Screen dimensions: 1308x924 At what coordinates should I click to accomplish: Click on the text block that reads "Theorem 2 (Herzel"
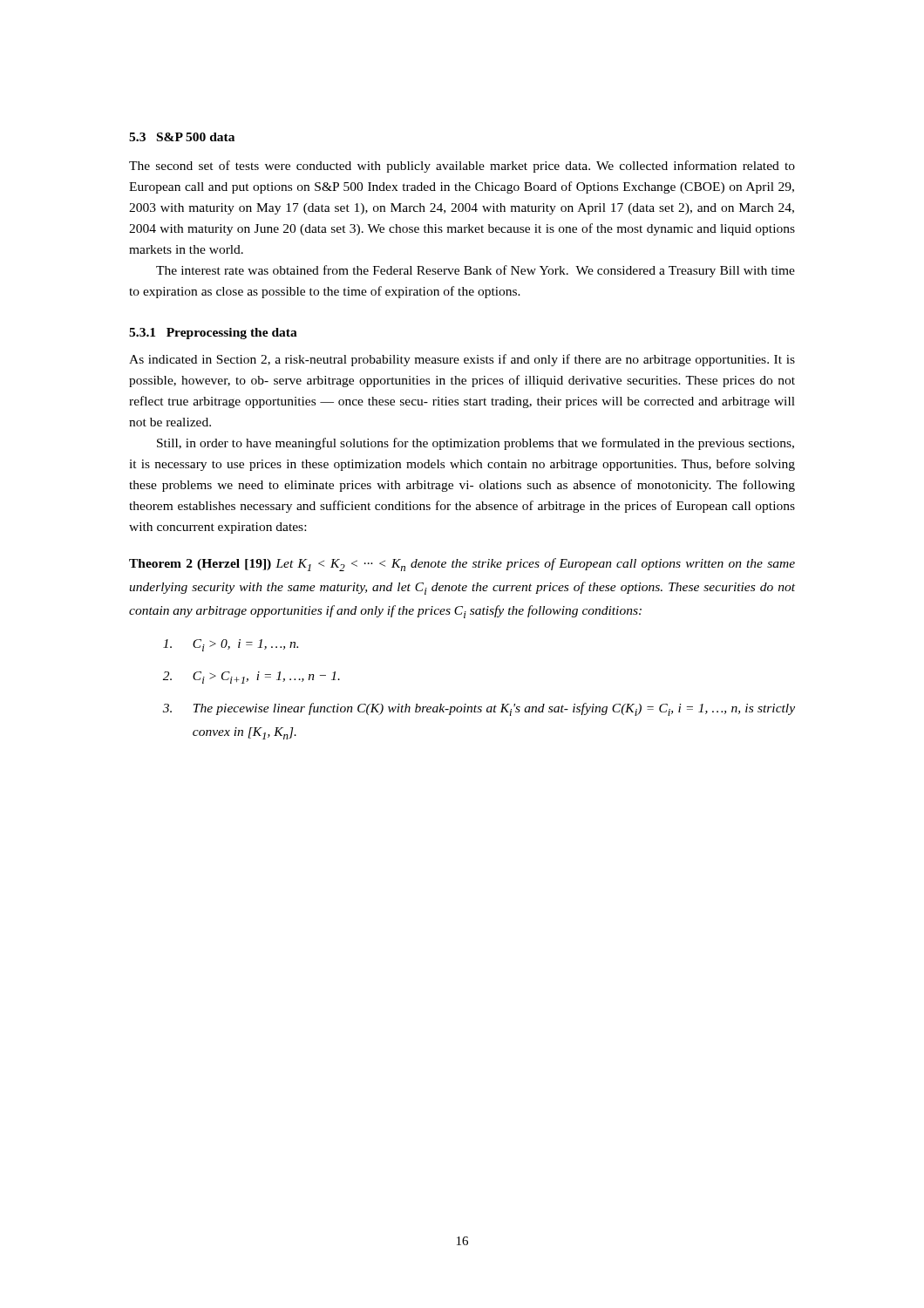[462, 589]
